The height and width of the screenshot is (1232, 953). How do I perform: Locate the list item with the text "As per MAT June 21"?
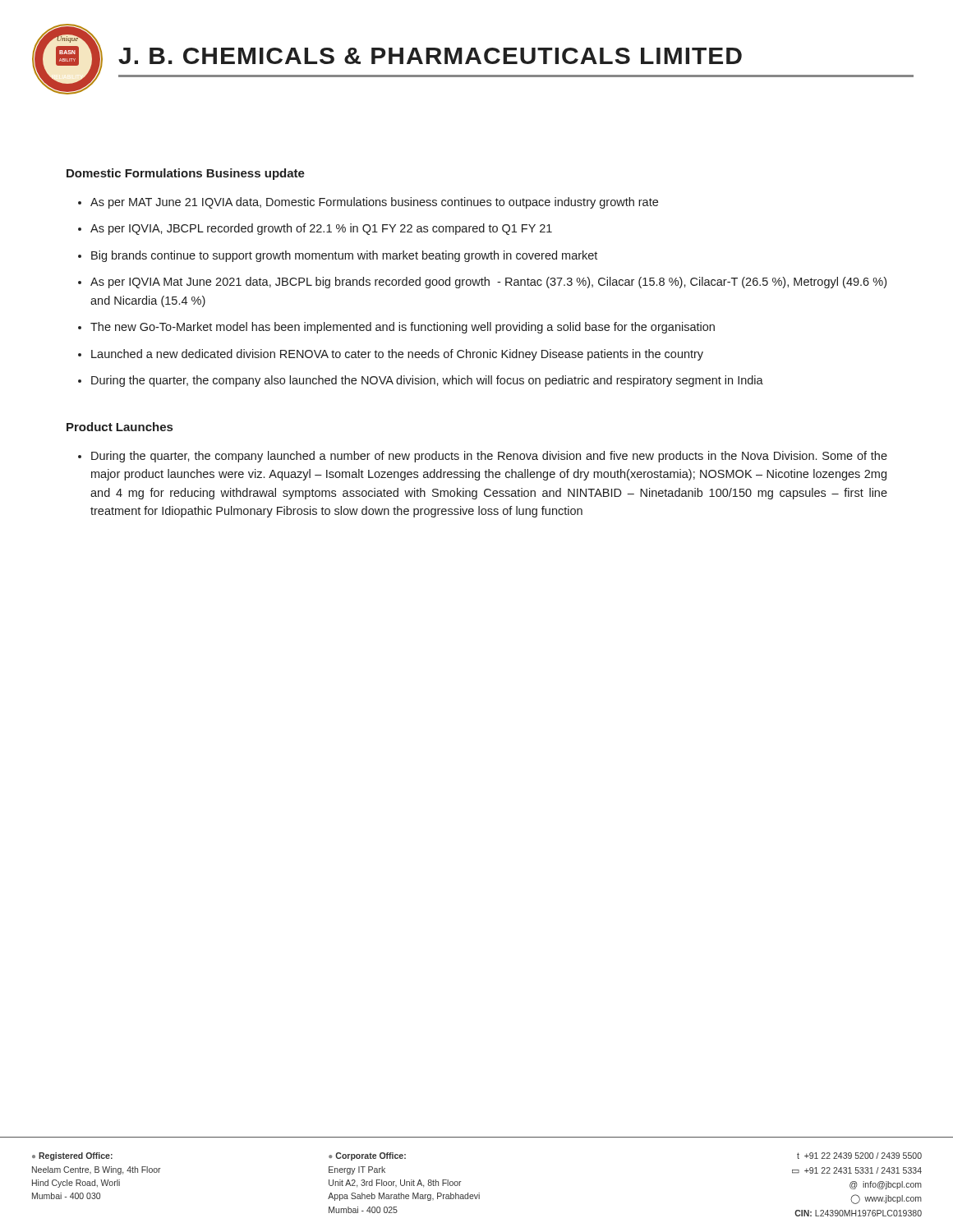click(x=375, y=202)
